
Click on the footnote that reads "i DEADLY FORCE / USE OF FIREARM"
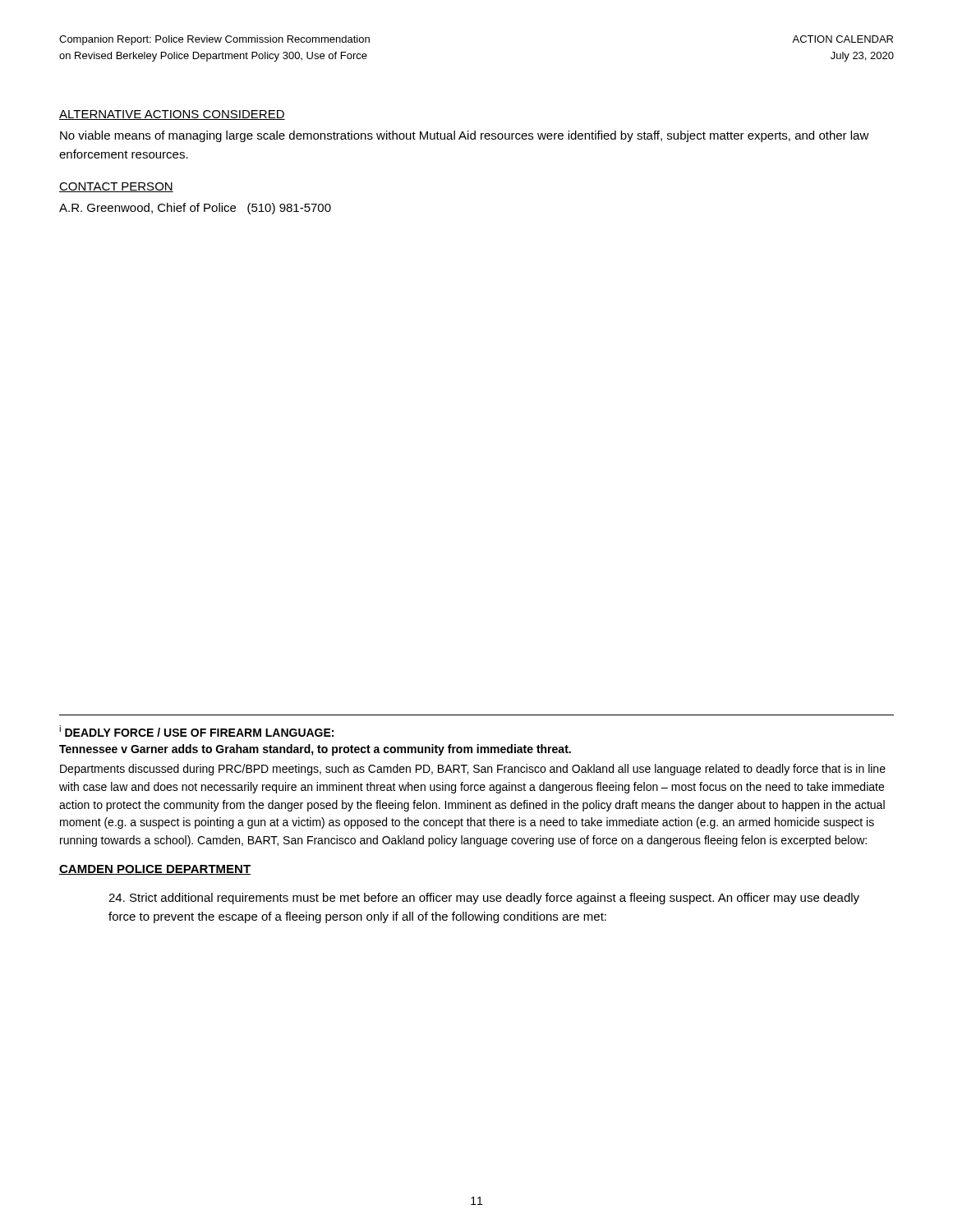tap(476, 740)
